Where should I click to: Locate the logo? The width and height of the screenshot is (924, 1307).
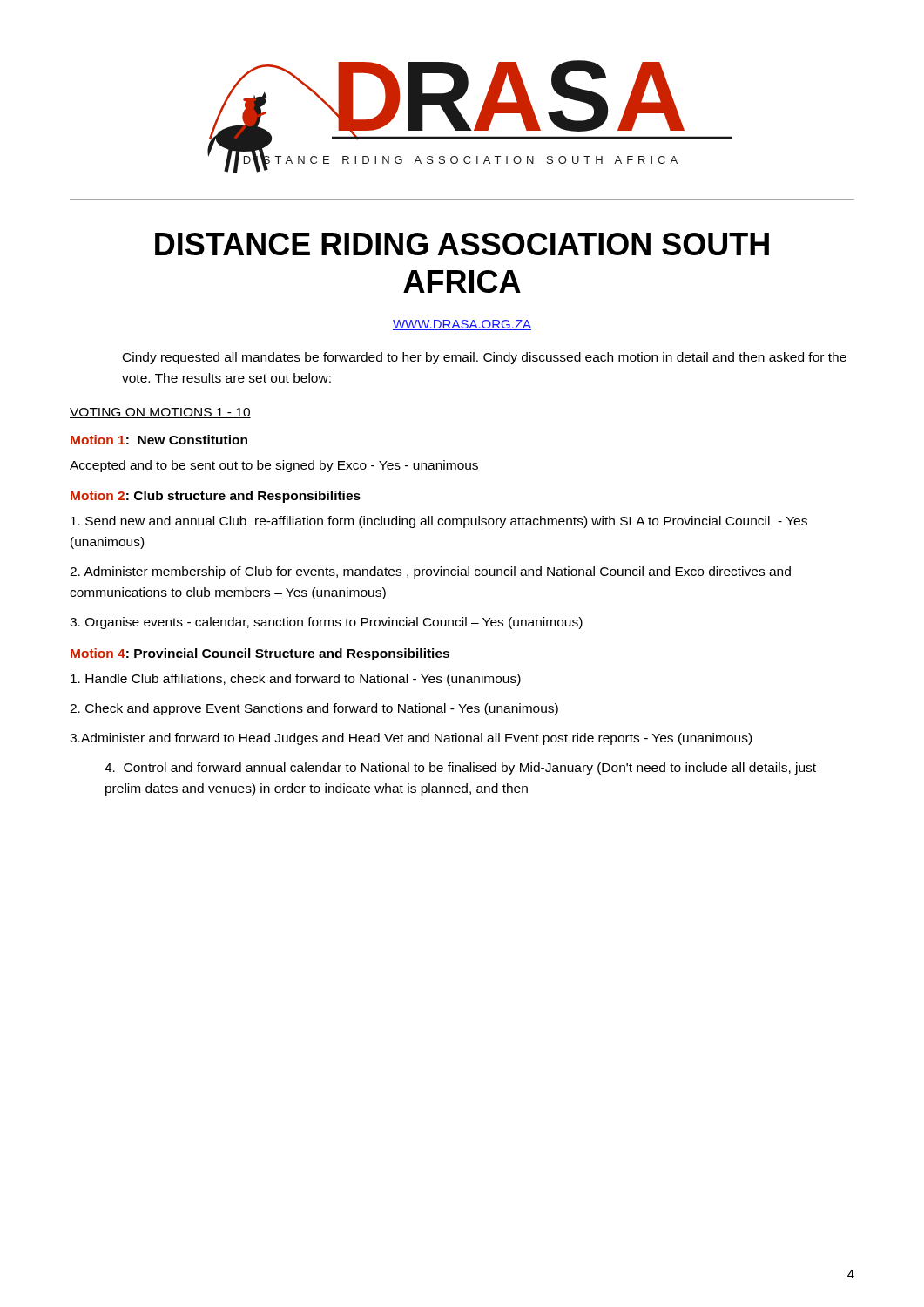pyautogui.click(x=462, y=91)
